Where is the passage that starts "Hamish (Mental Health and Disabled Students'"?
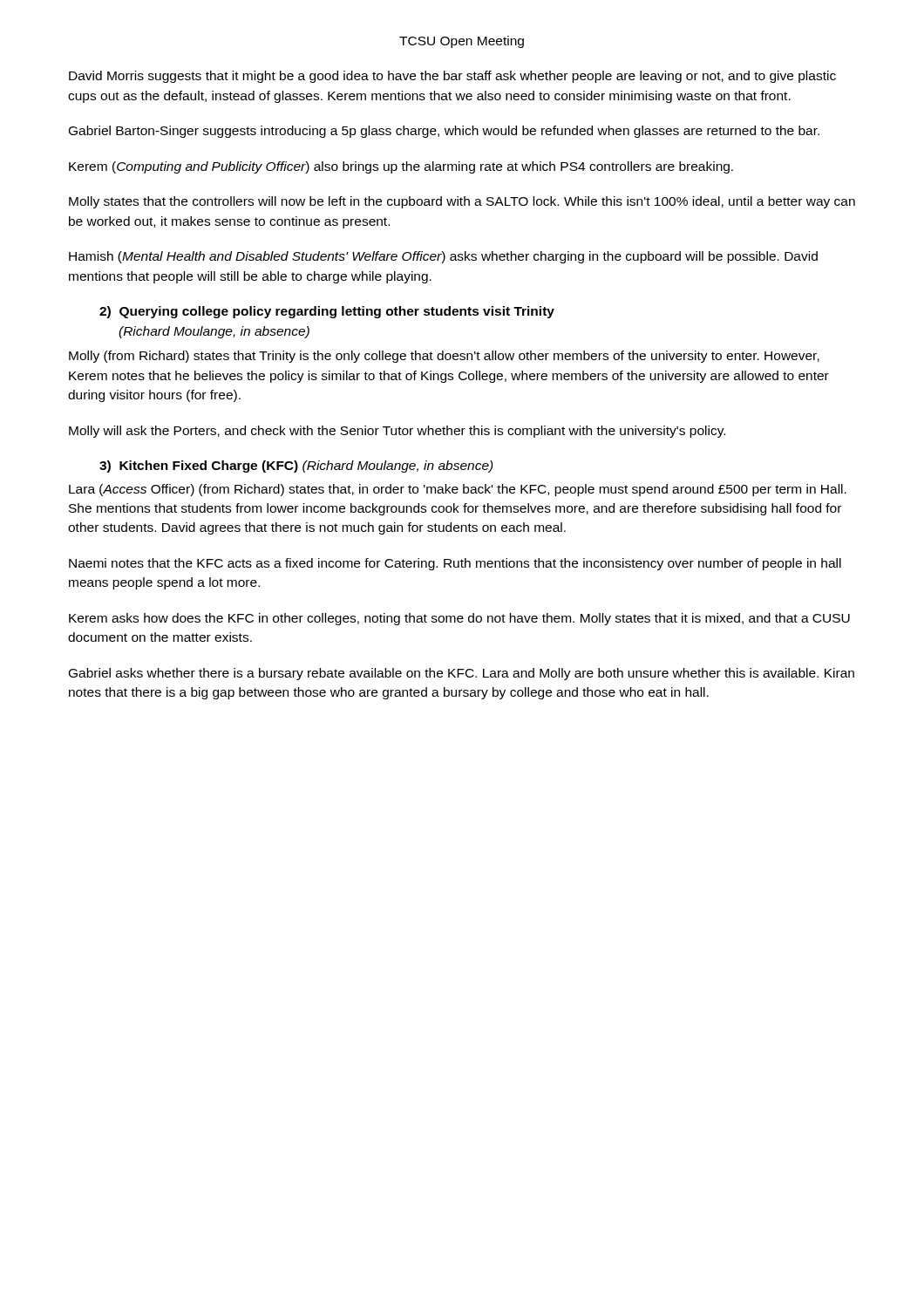The image size is (924, 1308). click(443, 266)
